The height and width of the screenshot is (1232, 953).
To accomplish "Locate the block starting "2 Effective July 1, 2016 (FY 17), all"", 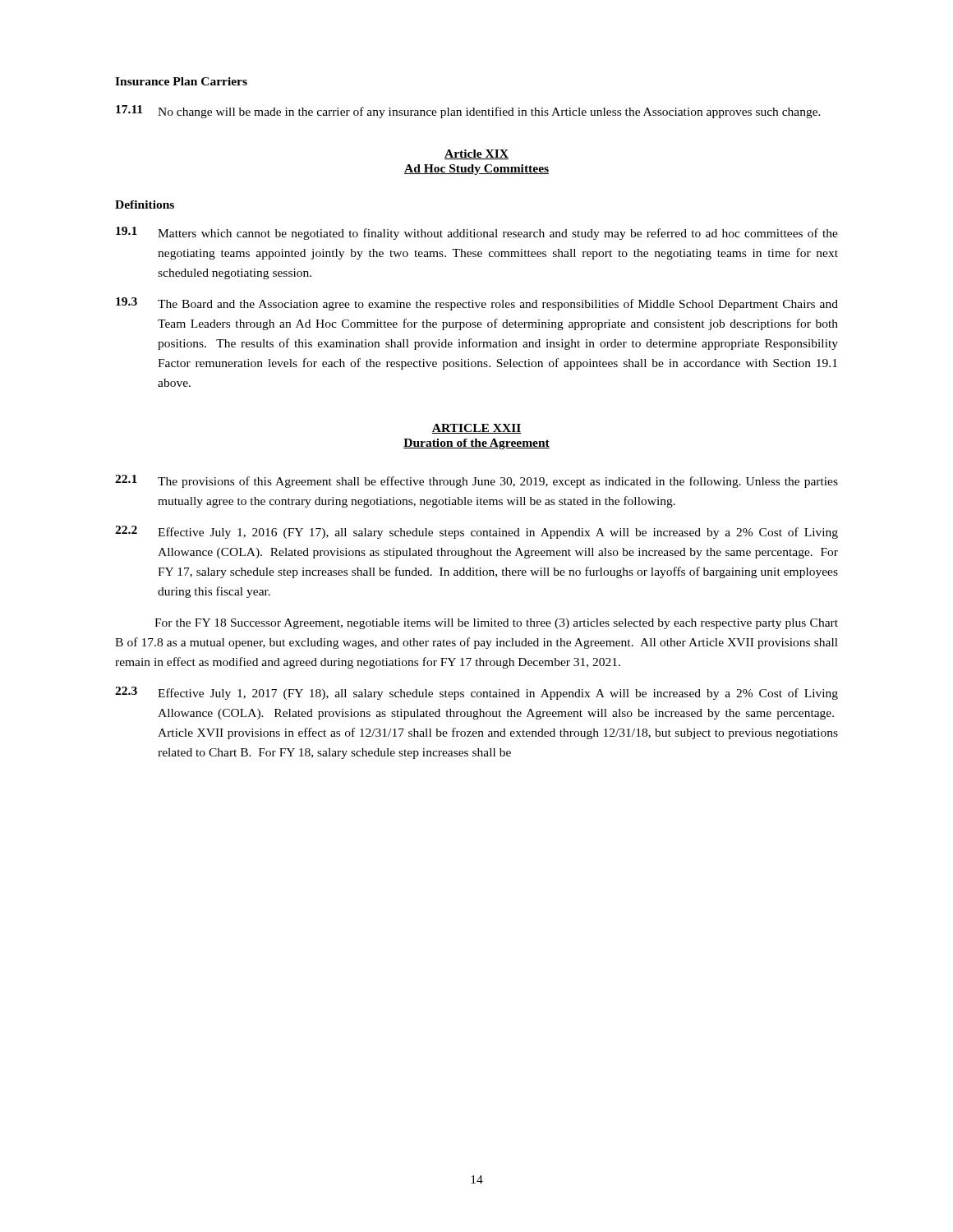I will (476, 562).
